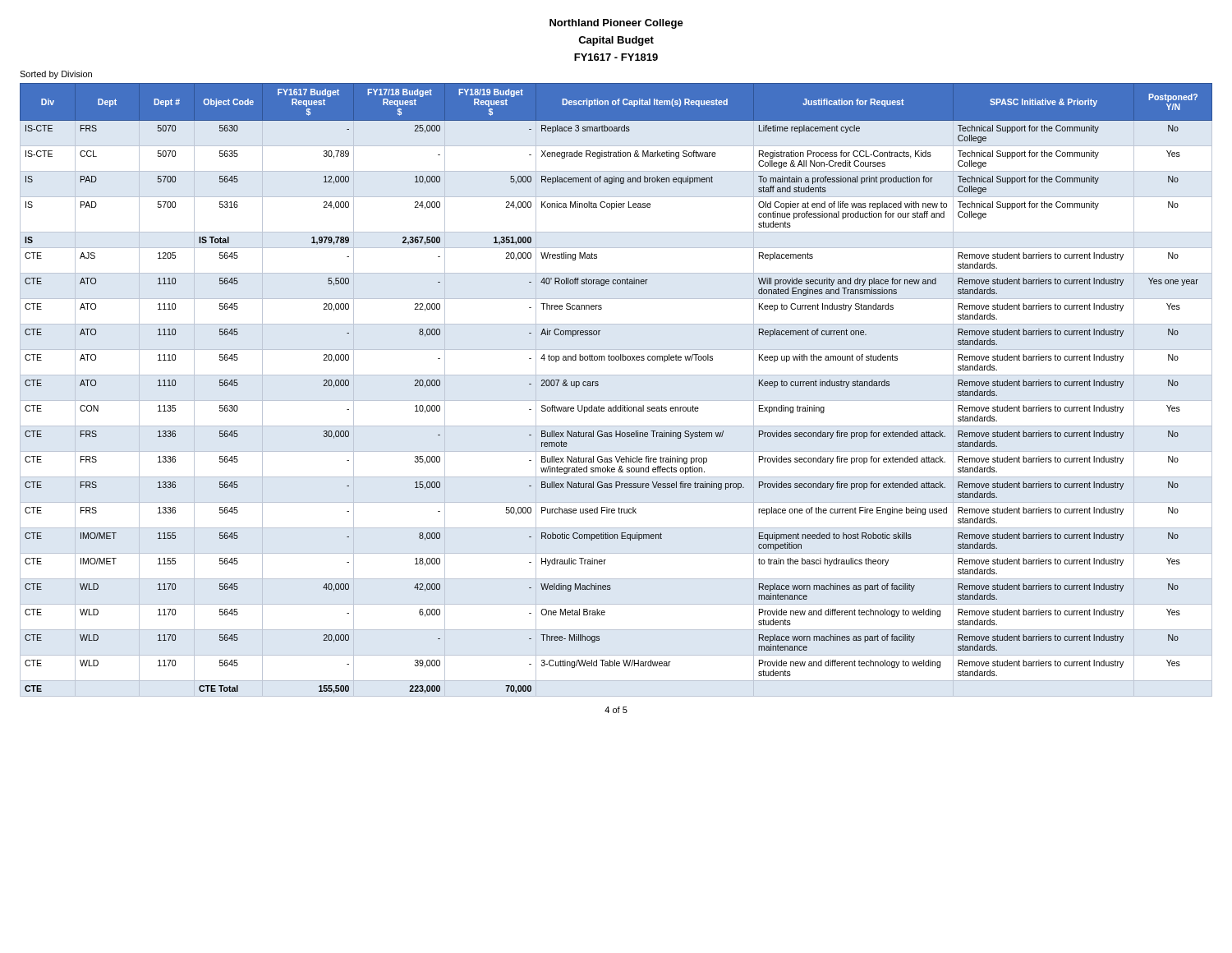The image size is (1232, 953).
Task: Select the table that reads "FY17/18 Budget Request $"
Action: point(616,390)
